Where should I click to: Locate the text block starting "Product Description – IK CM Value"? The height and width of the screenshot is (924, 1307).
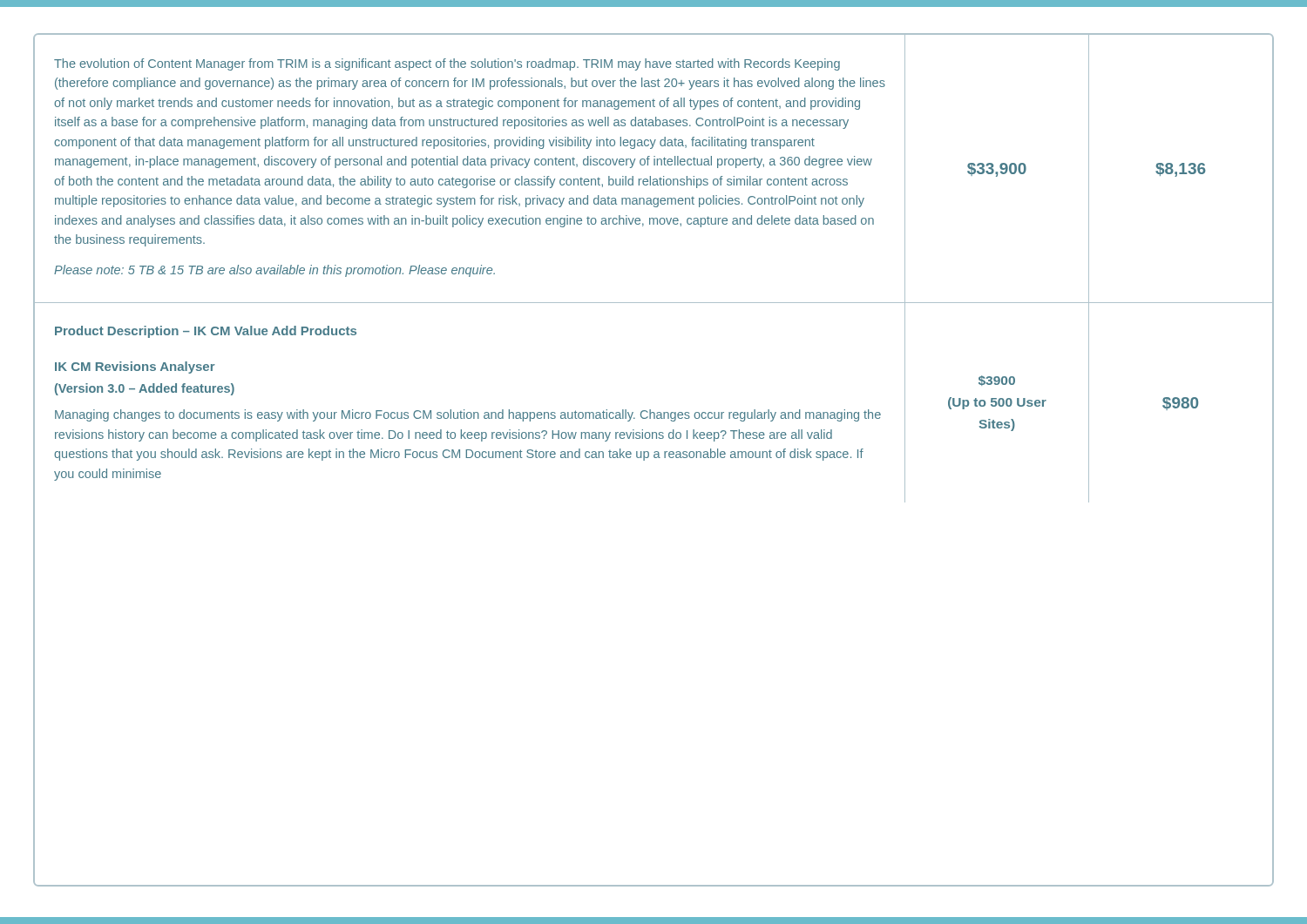click(206, 331)
